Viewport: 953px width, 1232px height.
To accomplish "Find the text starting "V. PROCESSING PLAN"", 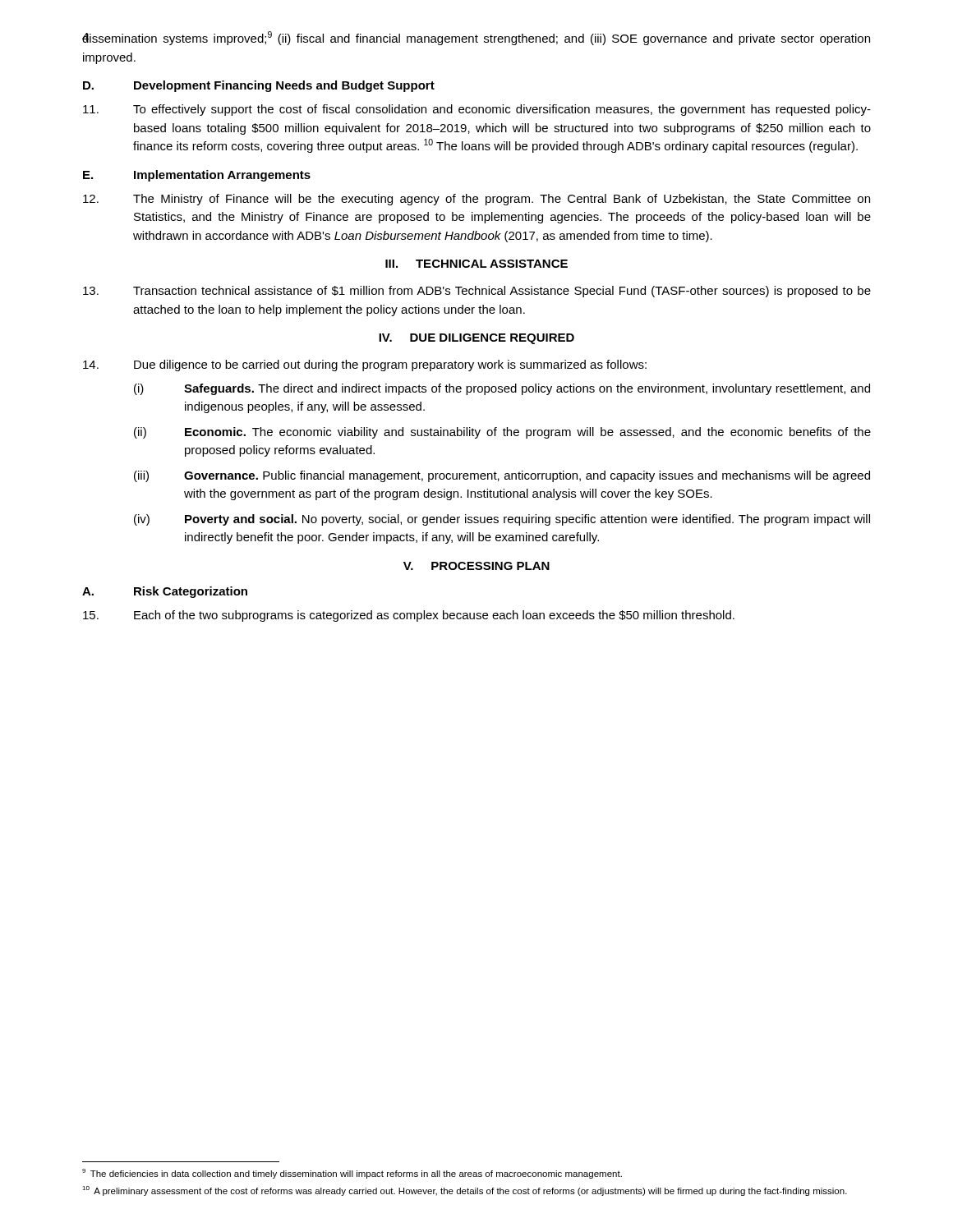I will point(476,565).
